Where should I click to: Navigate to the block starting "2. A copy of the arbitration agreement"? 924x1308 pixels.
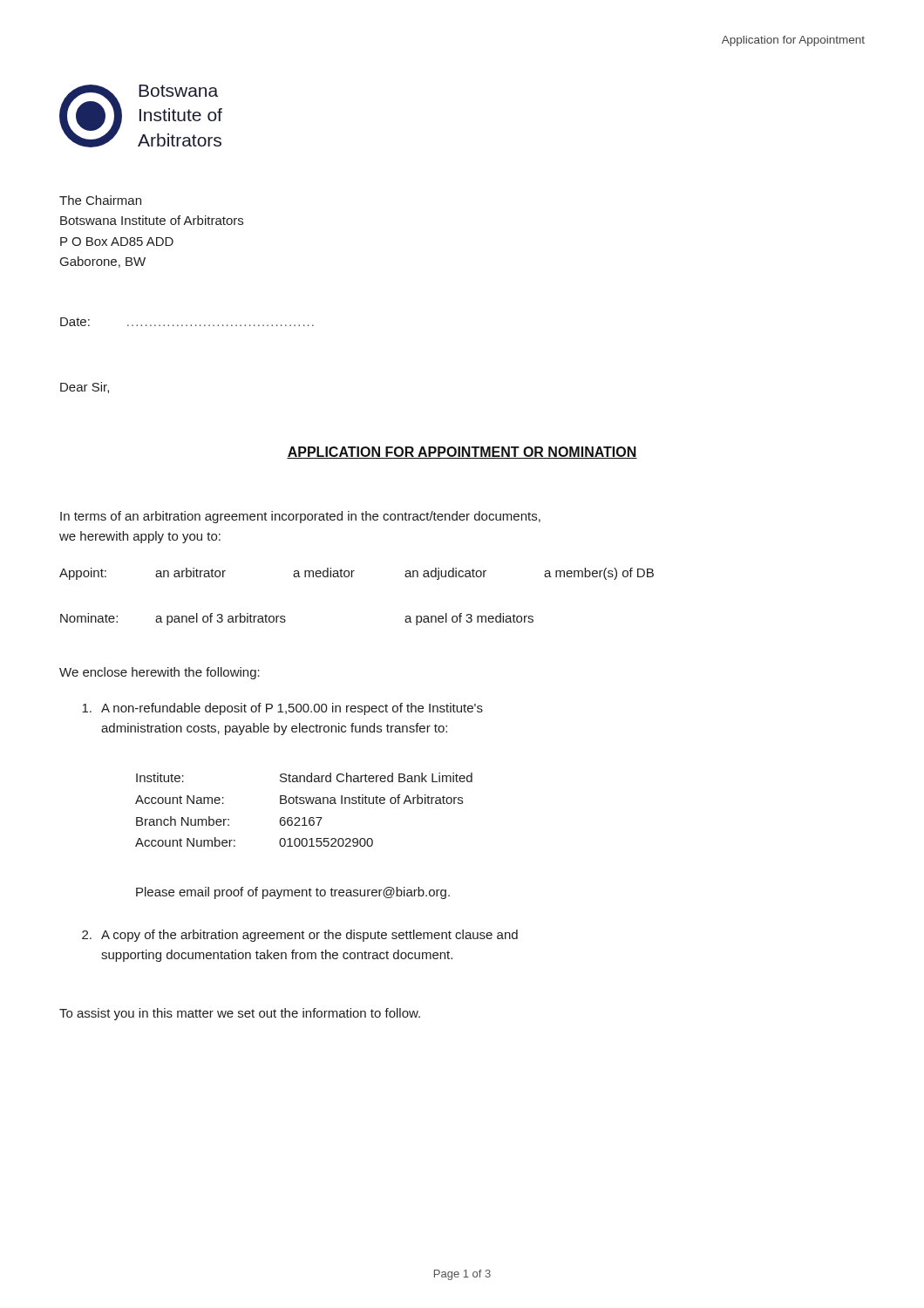point(462,945)
